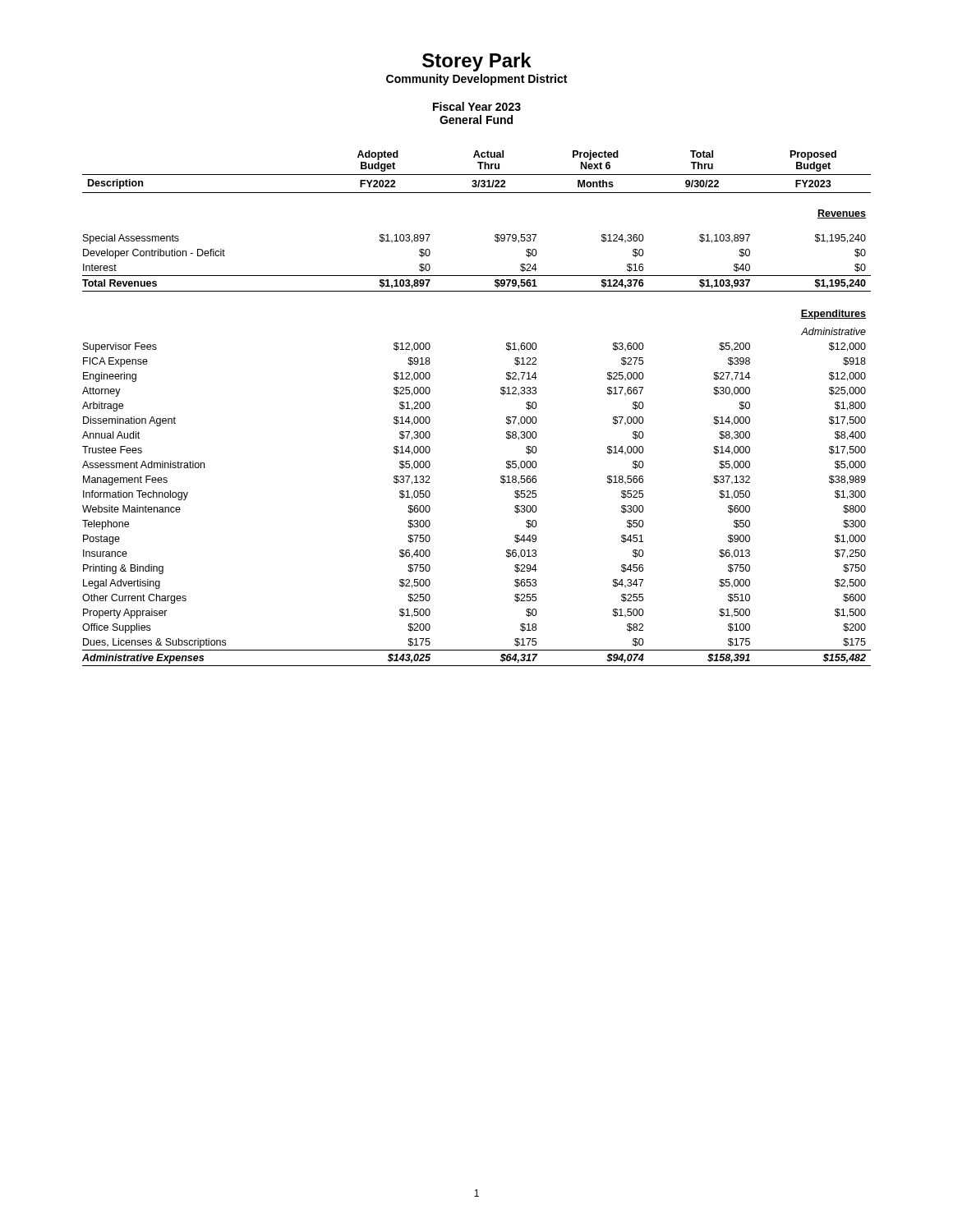Locate the text "Fiscal Year 2023 General Fund"

pyautogui.click(x=476, y=113)
